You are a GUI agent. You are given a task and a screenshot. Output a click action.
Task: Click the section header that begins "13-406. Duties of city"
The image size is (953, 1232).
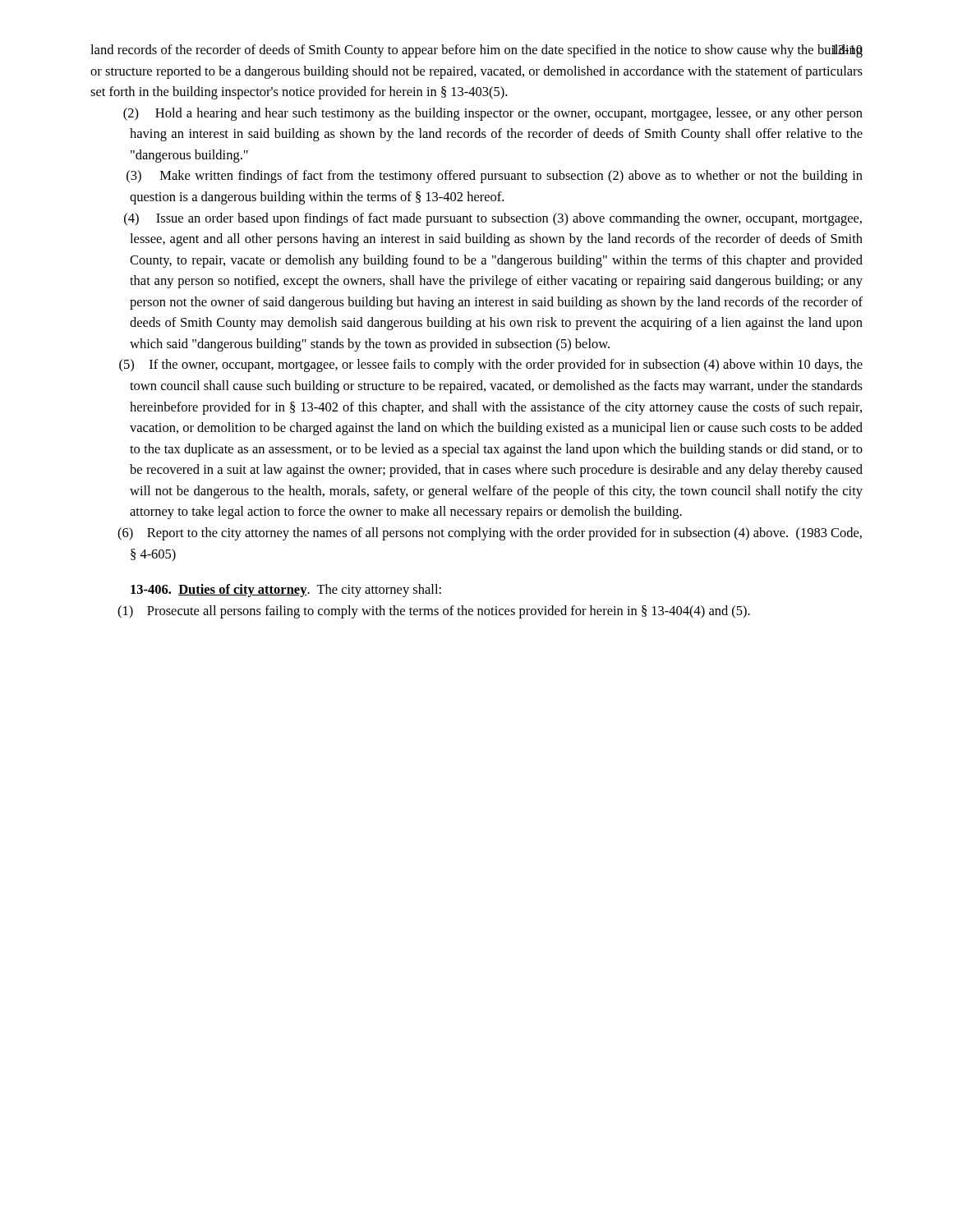[x=286, y=591]
